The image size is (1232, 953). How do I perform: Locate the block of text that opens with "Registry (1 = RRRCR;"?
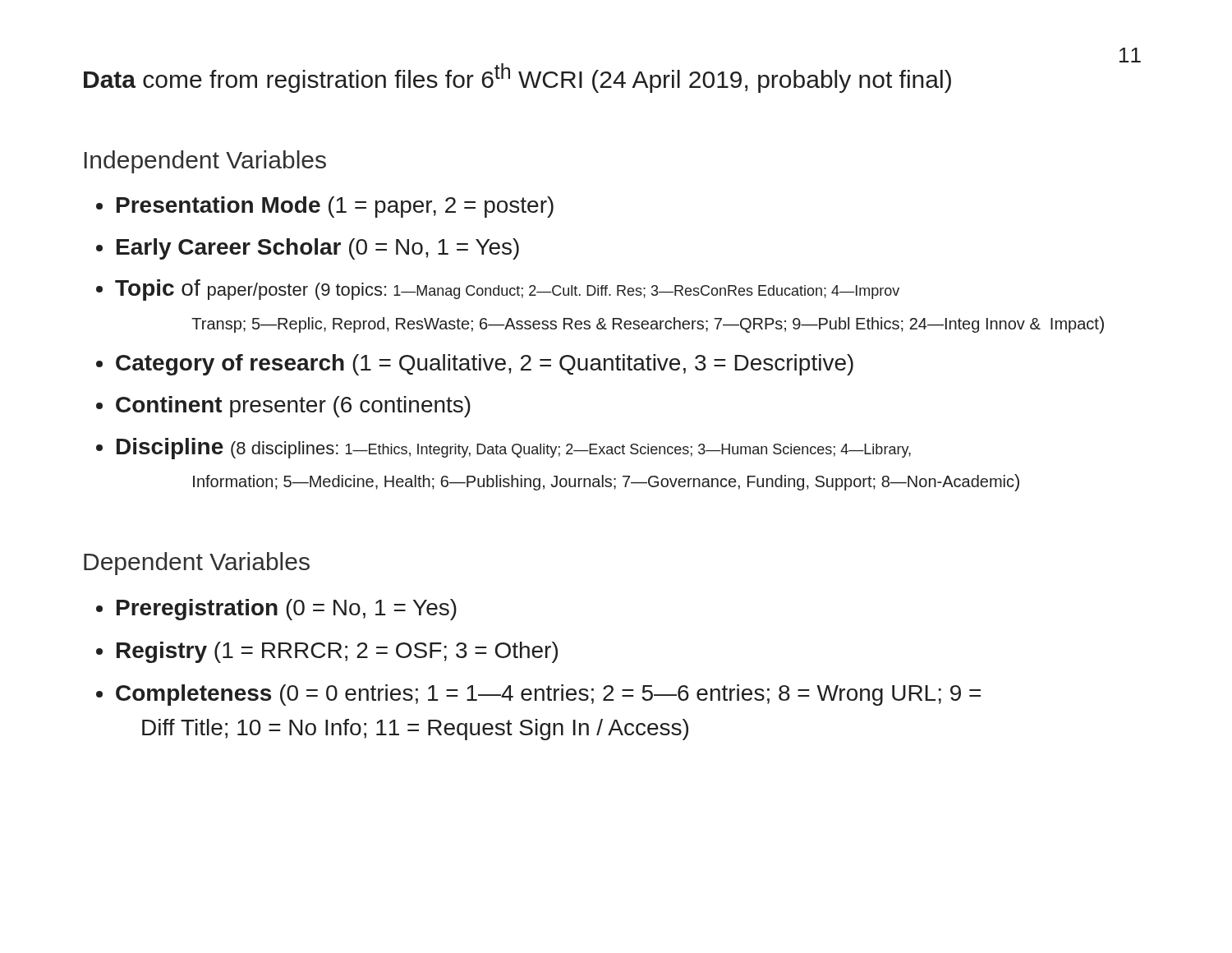pos(337,650)
